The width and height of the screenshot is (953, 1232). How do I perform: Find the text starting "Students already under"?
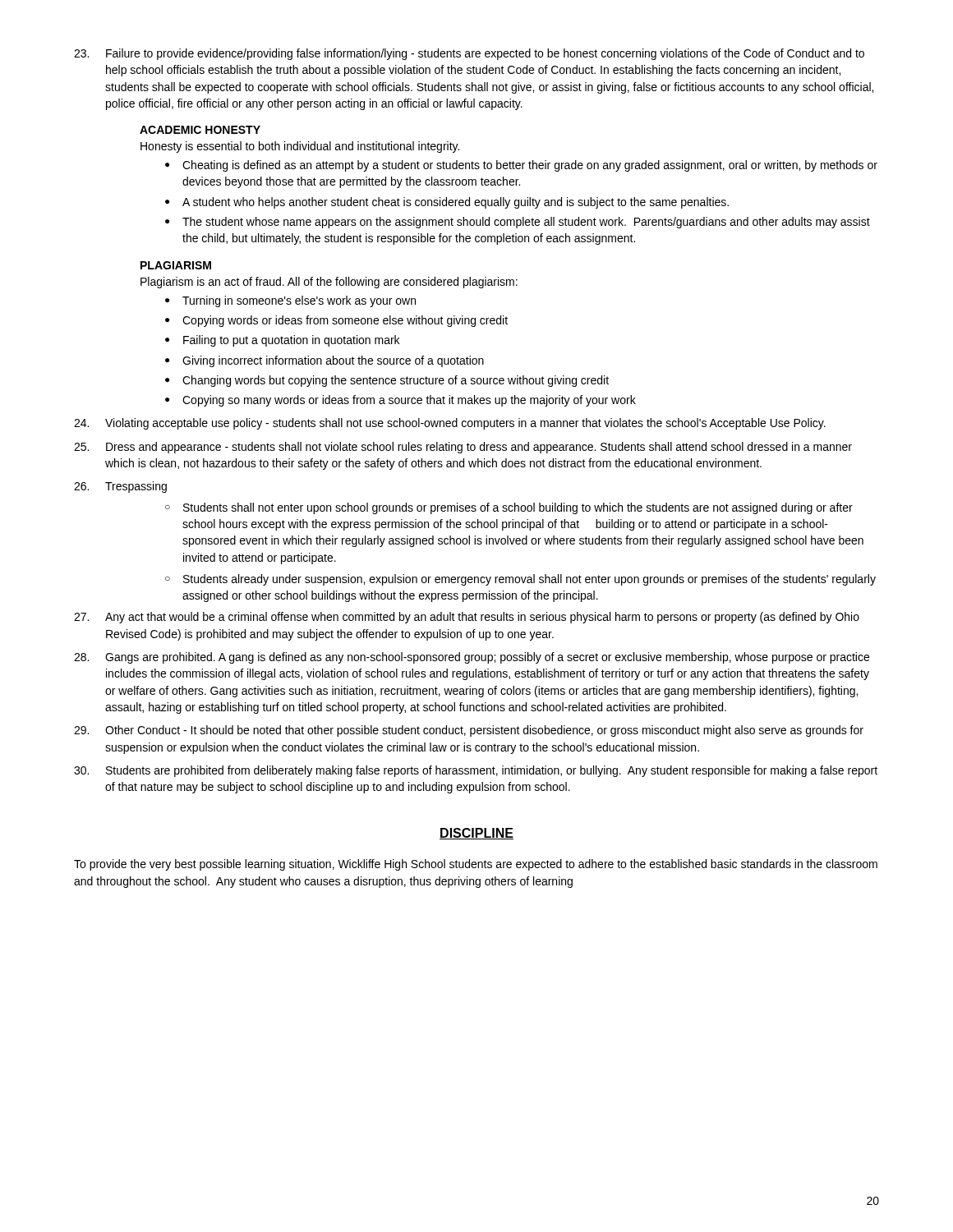click(529, 587)
